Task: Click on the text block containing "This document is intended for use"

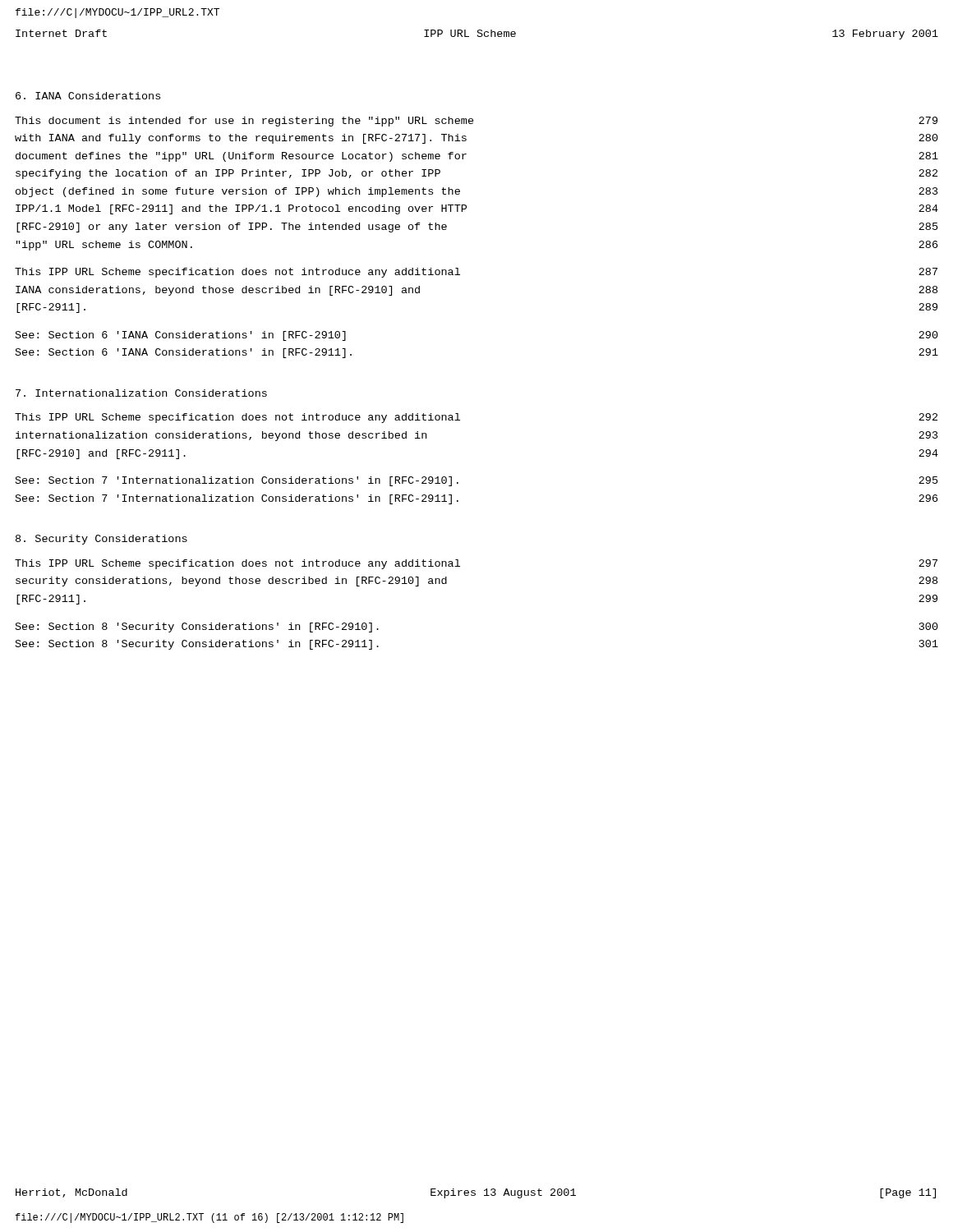Action: tap(476, 122)
